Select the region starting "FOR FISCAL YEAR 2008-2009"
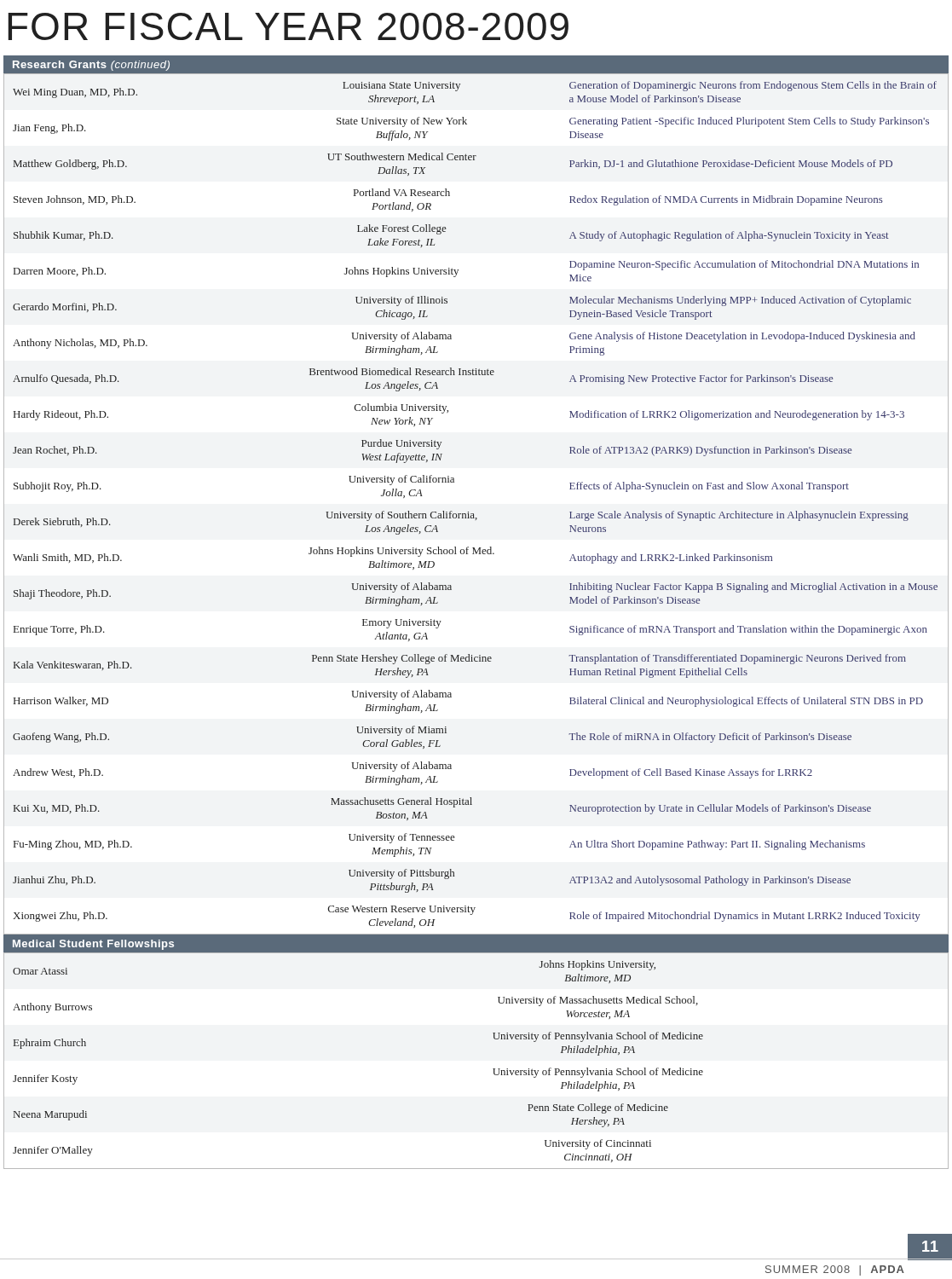 click(x=389, y=26)
